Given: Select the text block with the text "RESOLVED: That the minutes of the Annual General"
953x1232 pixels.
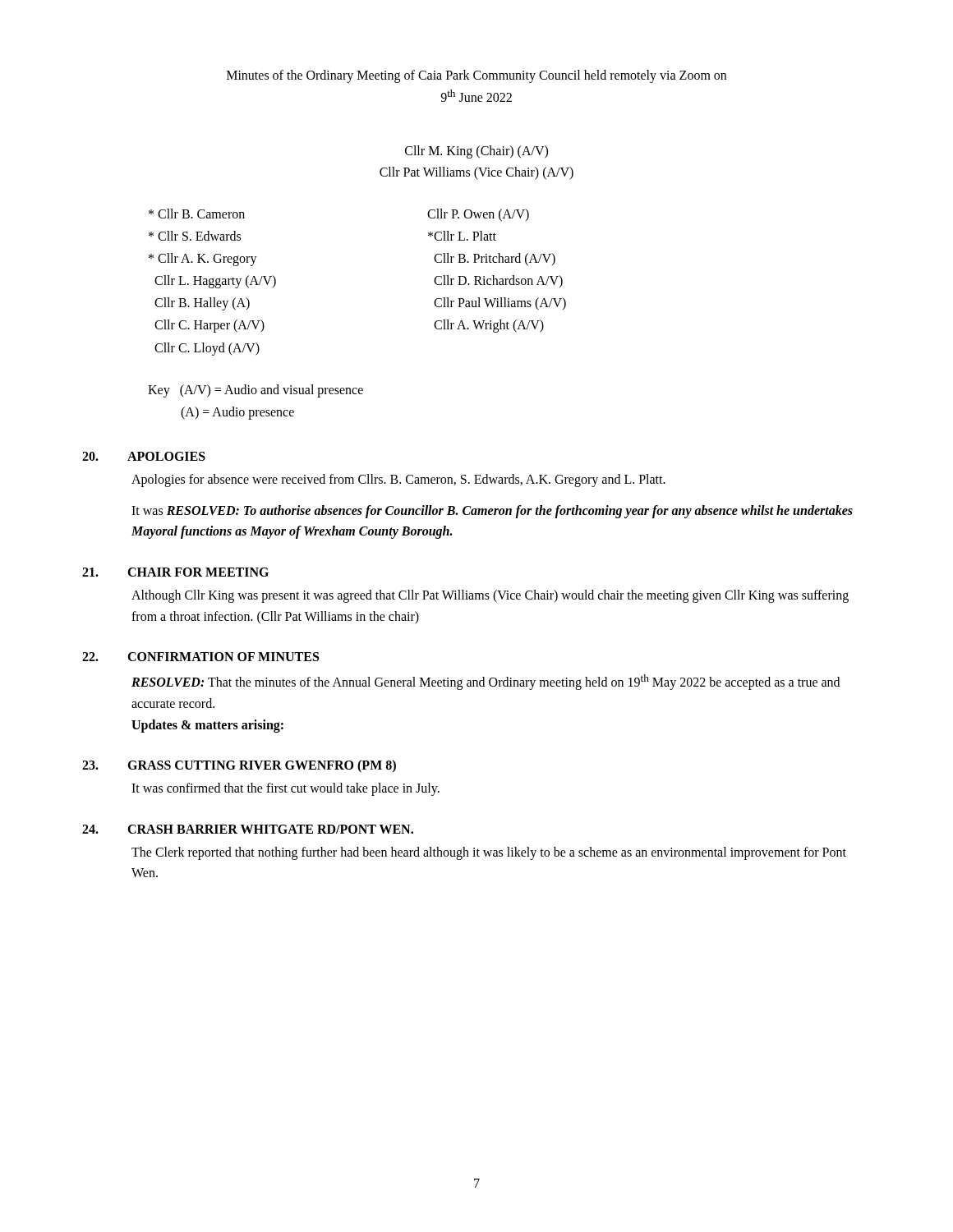Looking at the screenshot, I should [486, 682].
